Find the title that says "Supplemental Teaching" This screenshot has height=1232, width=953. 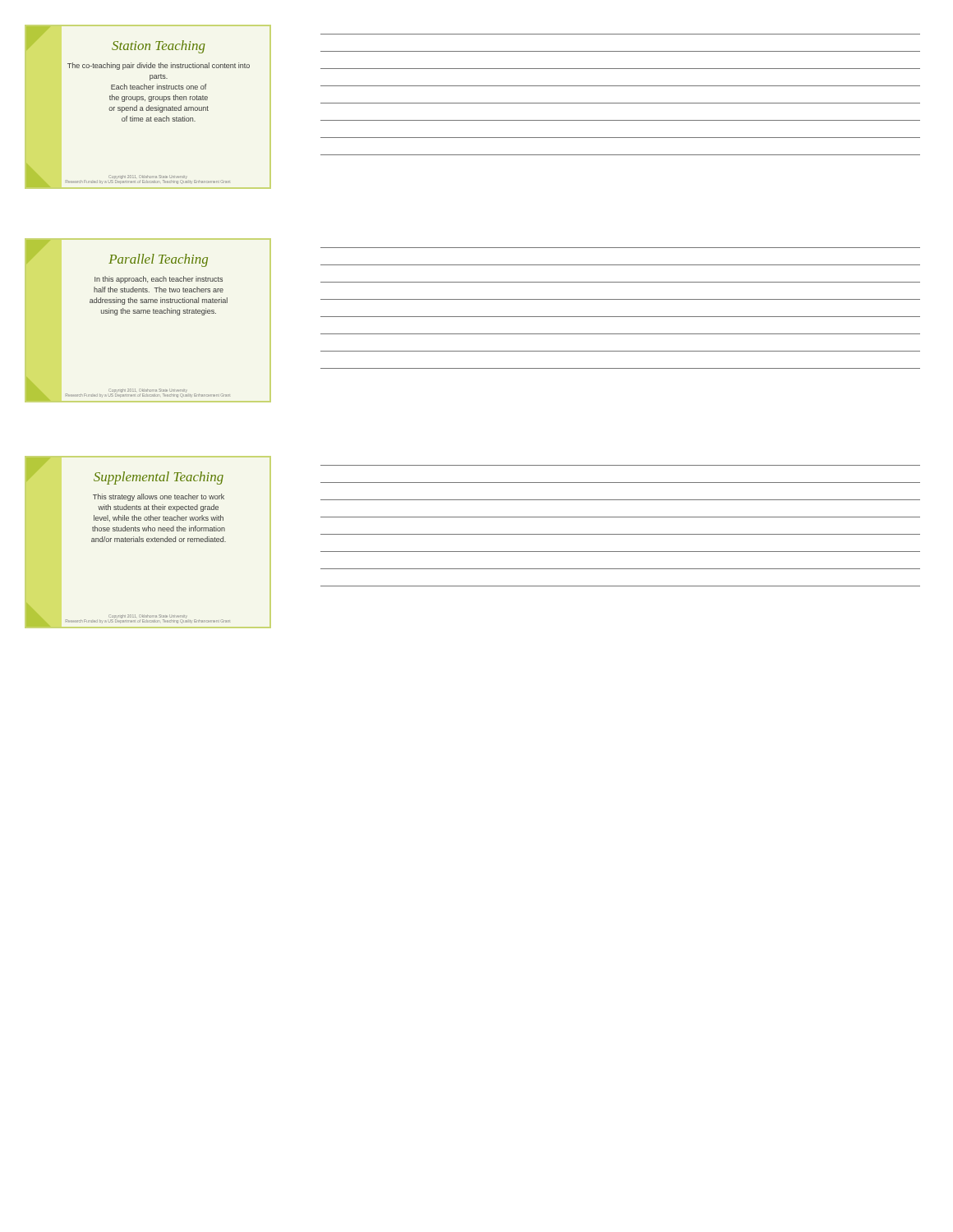[x=159, y=477]
